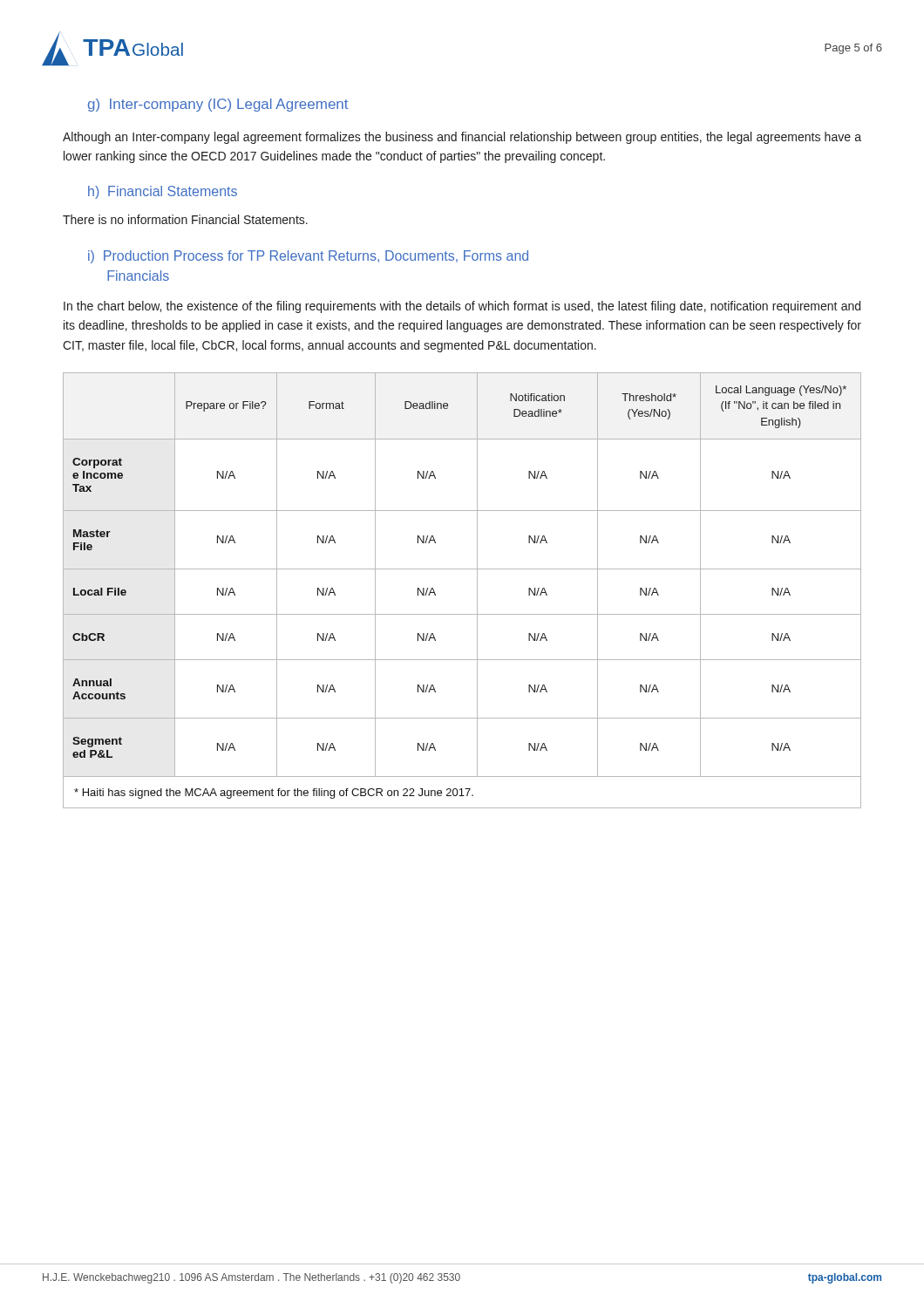The image size is (924, 1308).
Task: Where is the passage that starts "Although an Inter-company legal agreement formalizes the business"?
Action: pos(462,147)
